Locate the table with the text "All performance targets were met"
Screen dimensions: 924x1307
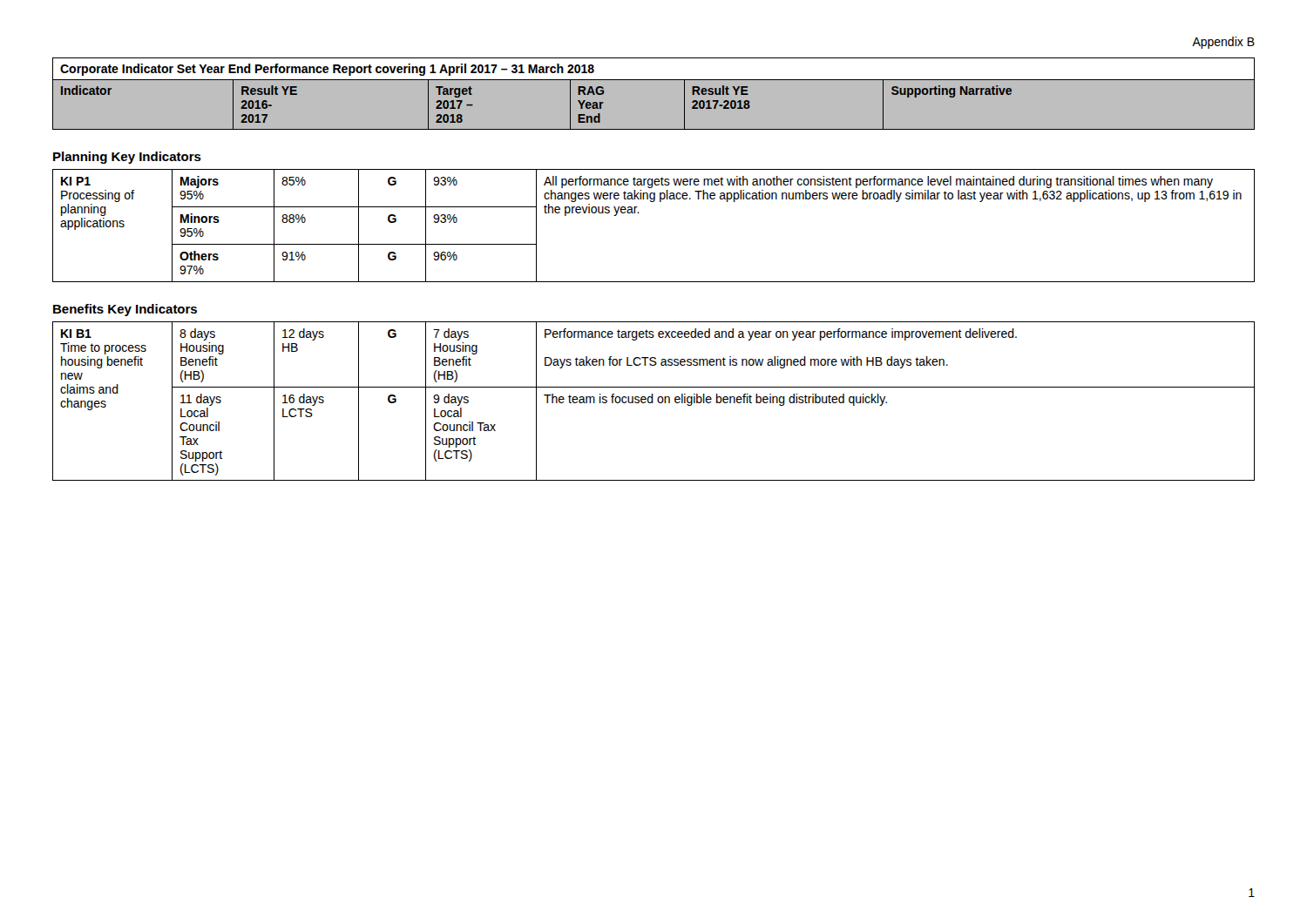point(654,226)
